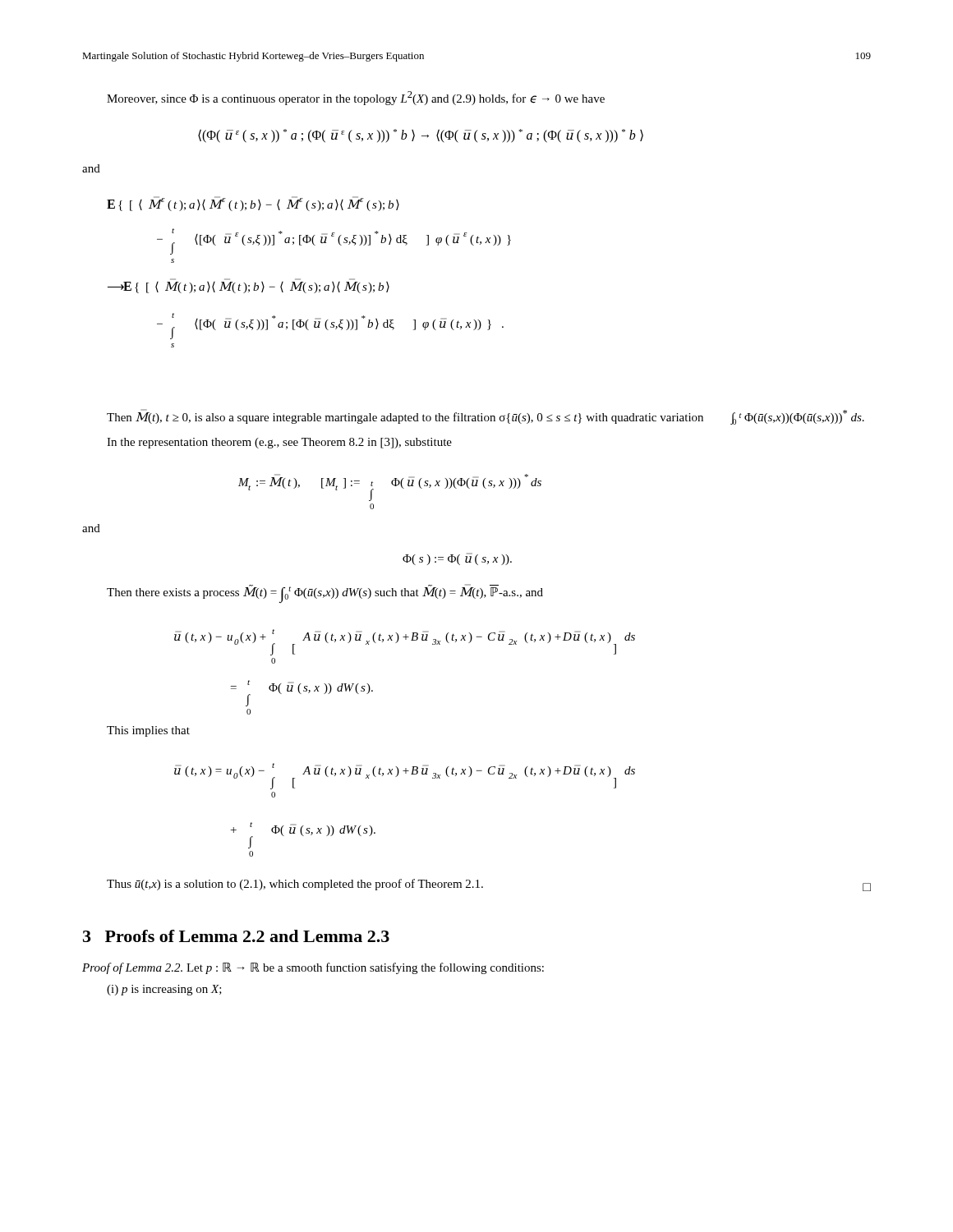Image resolution: width=953 pixels, height=1232 pixels.
Task: Locate the block starting "(i) p is increasing"
Action: (x=164, y=989)
